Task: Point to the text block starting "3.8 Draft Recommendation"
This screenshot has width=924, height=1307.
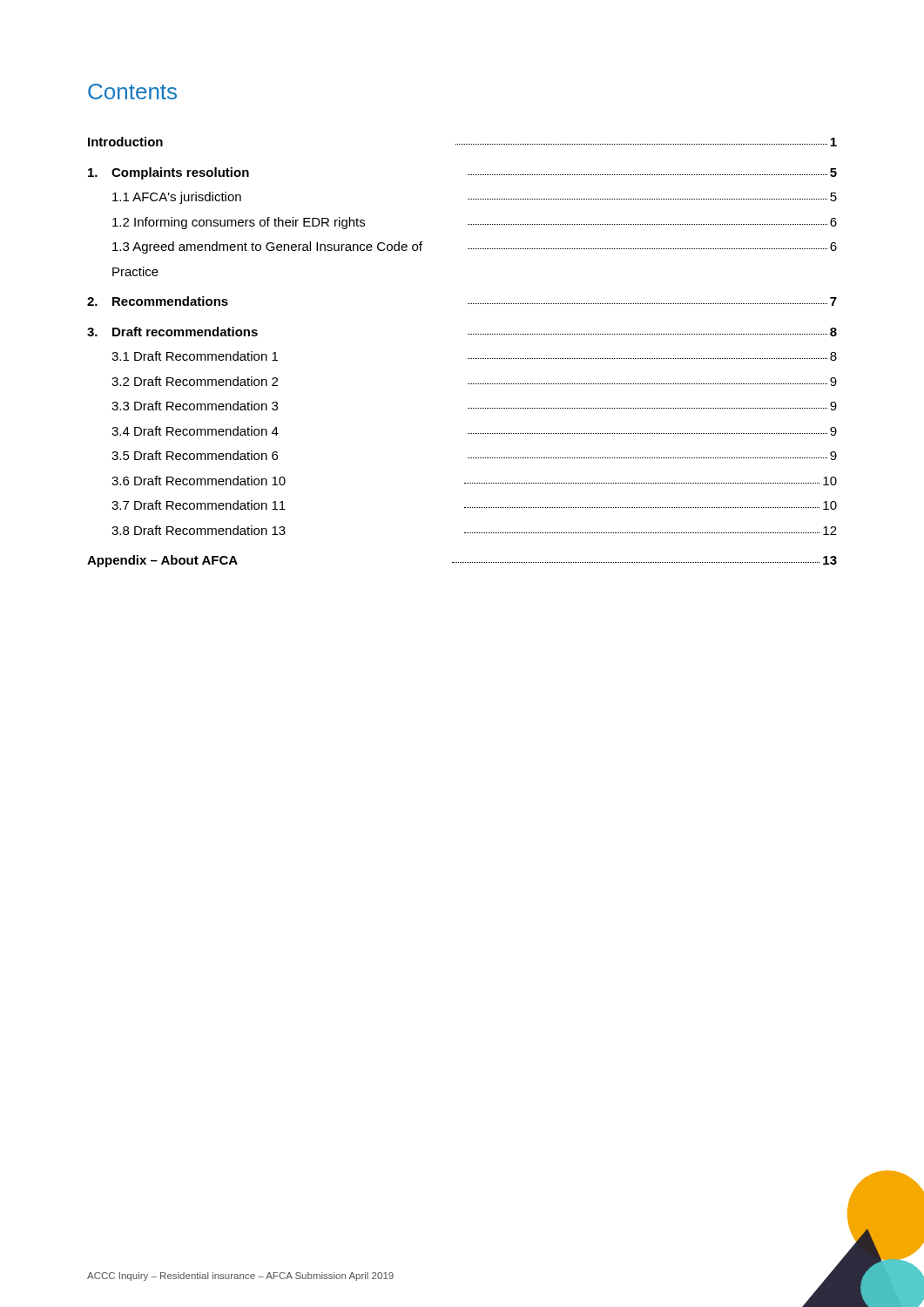Action: [x=474, y=530]
